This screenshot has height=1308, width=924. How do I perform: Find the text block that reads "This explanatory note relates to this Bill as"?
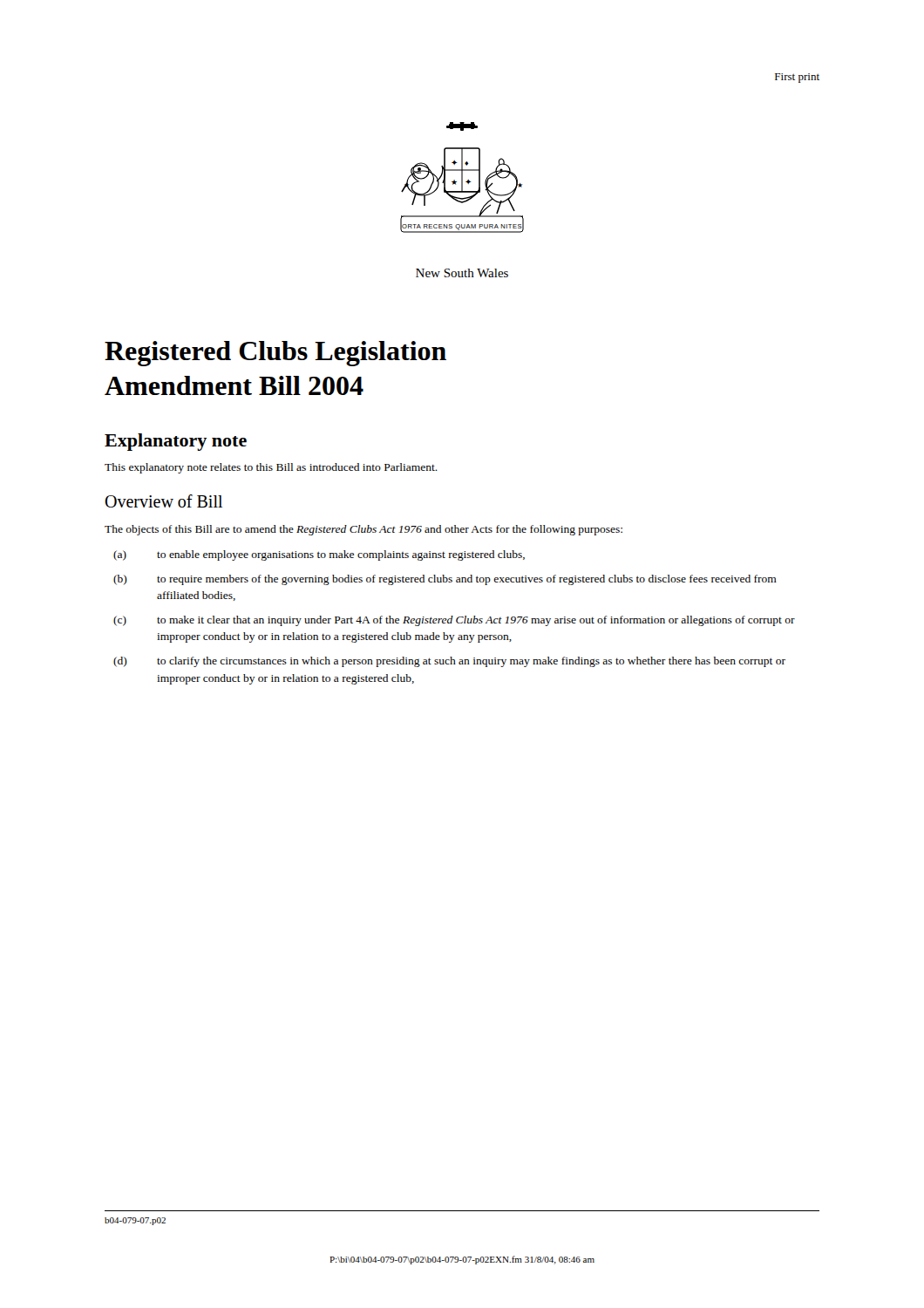[x=271, y=467]
